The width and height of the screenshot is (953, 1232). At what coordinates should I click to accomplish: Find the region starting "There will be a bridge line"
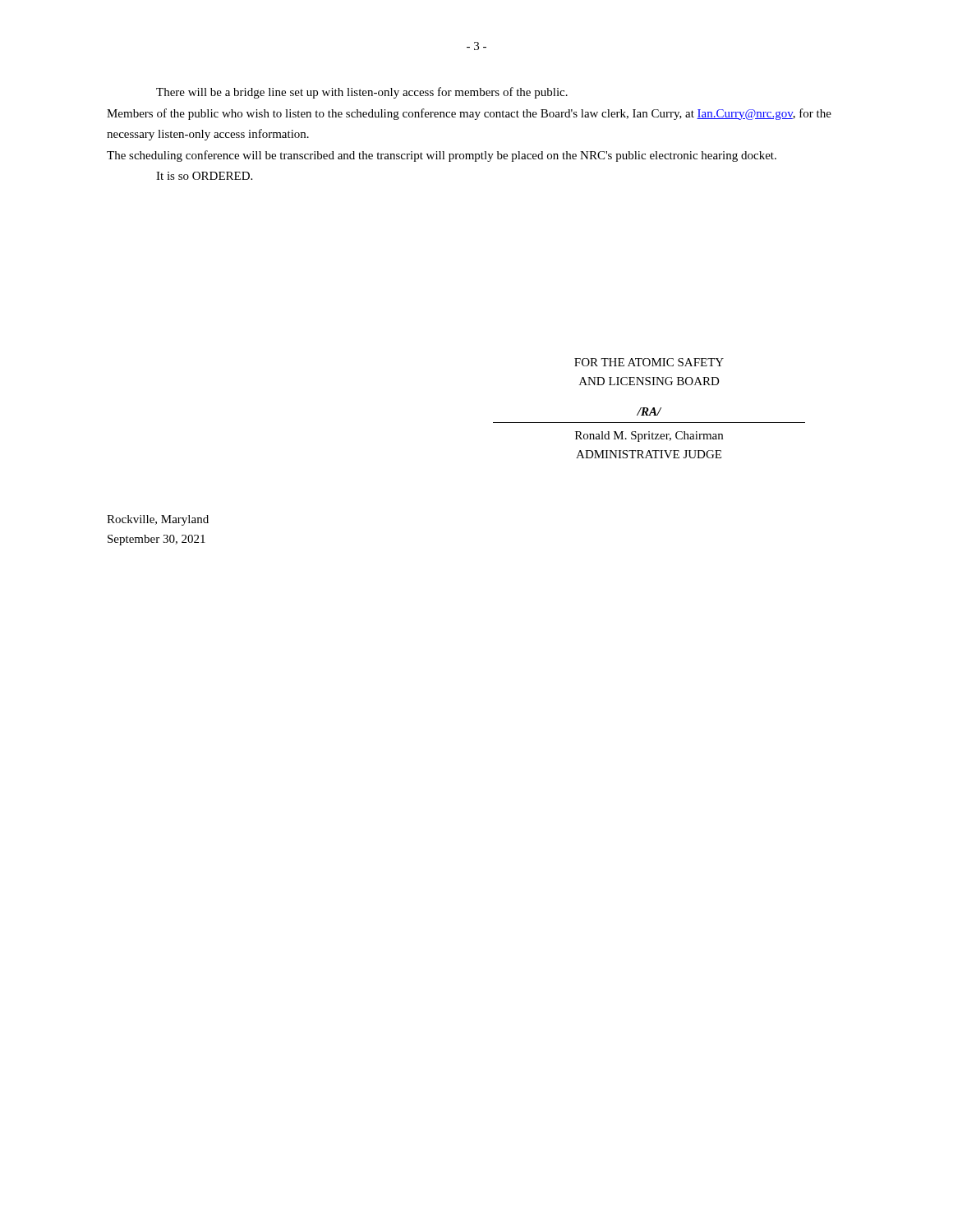pos(362,92)
